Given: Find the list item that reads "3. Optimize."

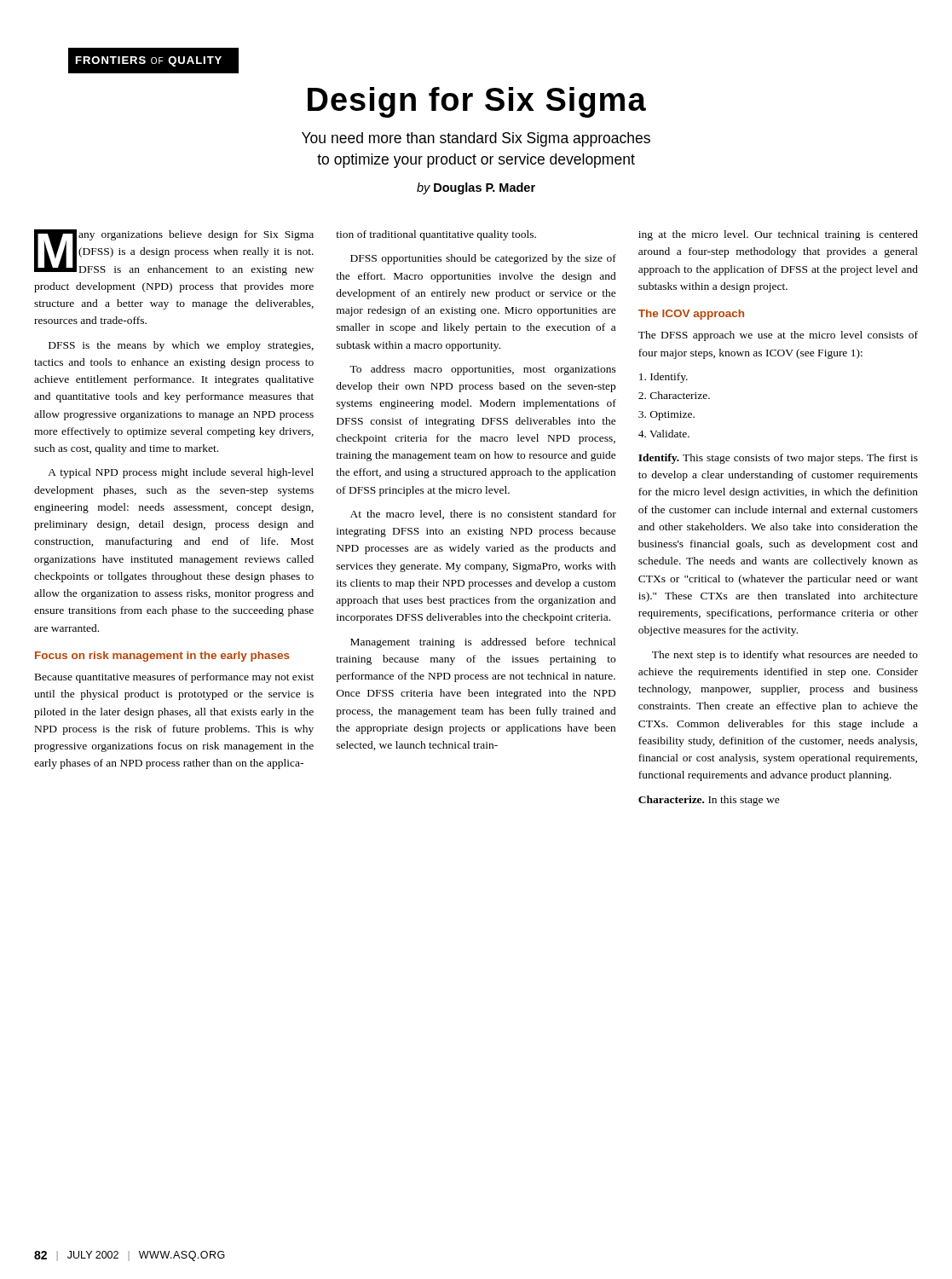Looking at the screenshot, I should 667,414.
